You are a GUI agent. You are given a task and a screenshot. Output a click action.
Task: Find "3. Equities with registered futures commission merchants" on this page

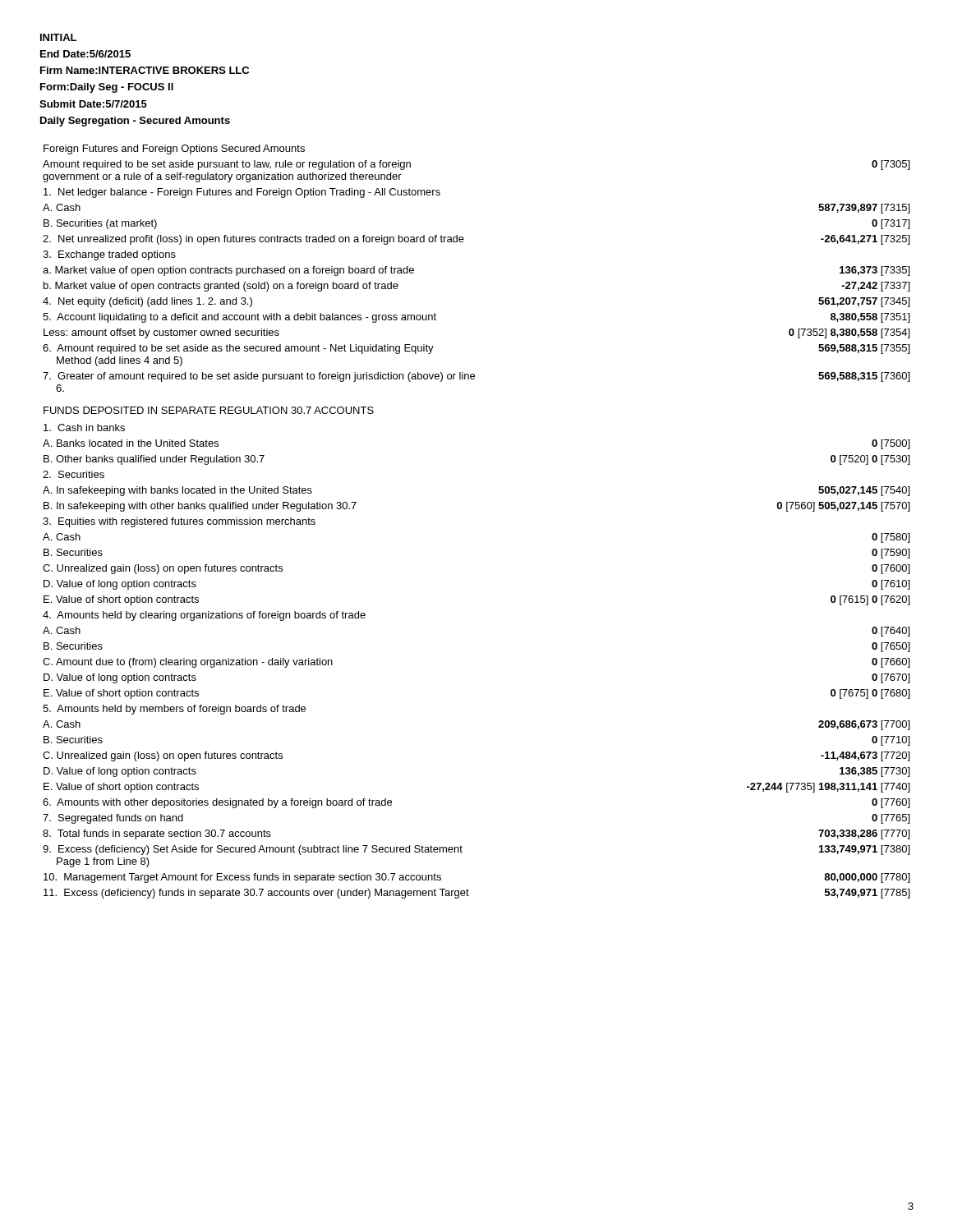pyautogui.click(x=179, y=521)
